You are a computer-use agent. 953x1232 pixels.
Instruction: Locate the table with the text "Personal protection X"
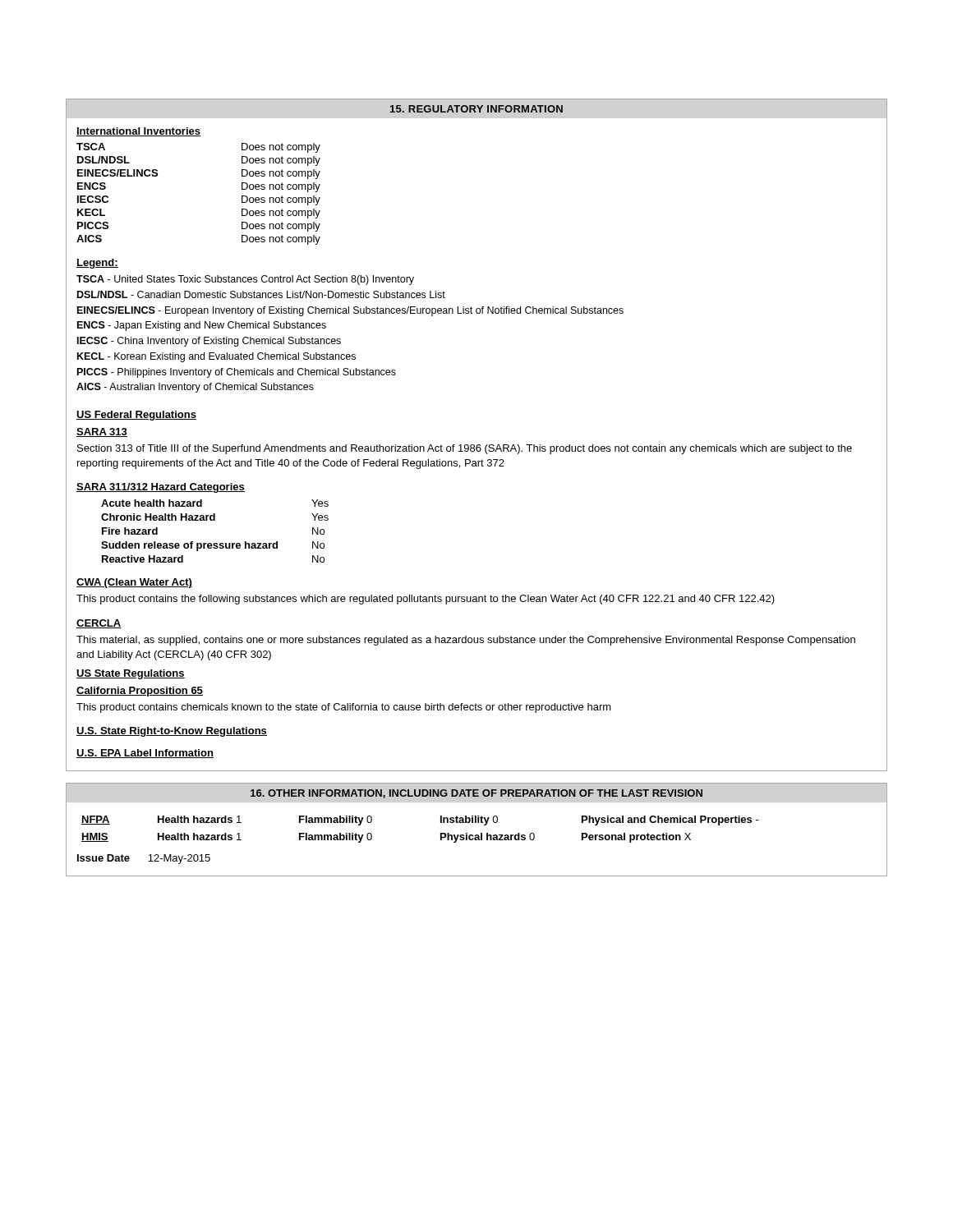[x=476, y=828]
